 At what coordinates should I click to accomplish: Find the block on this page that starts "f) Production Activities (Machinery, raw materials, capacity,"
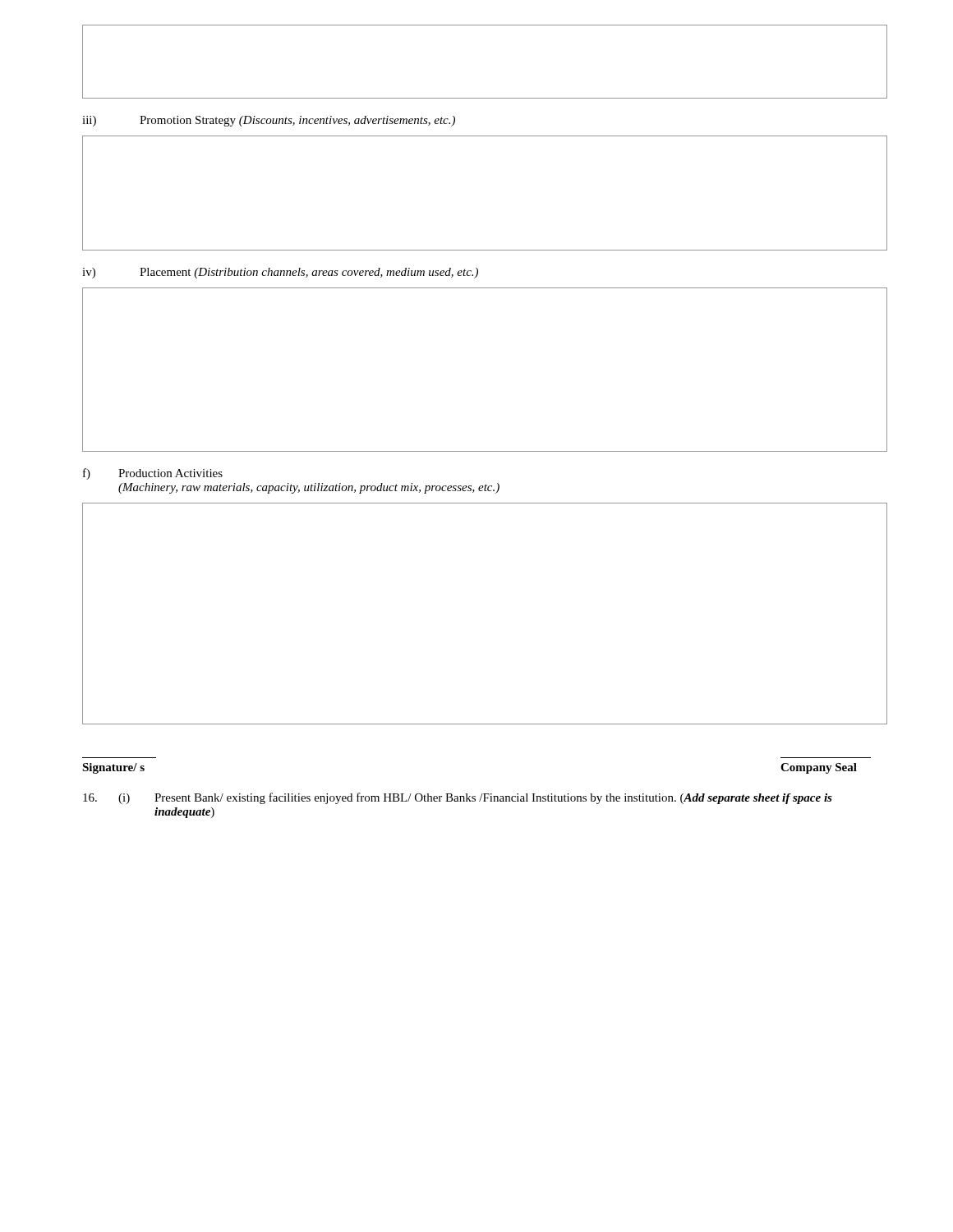coord(485,480)
